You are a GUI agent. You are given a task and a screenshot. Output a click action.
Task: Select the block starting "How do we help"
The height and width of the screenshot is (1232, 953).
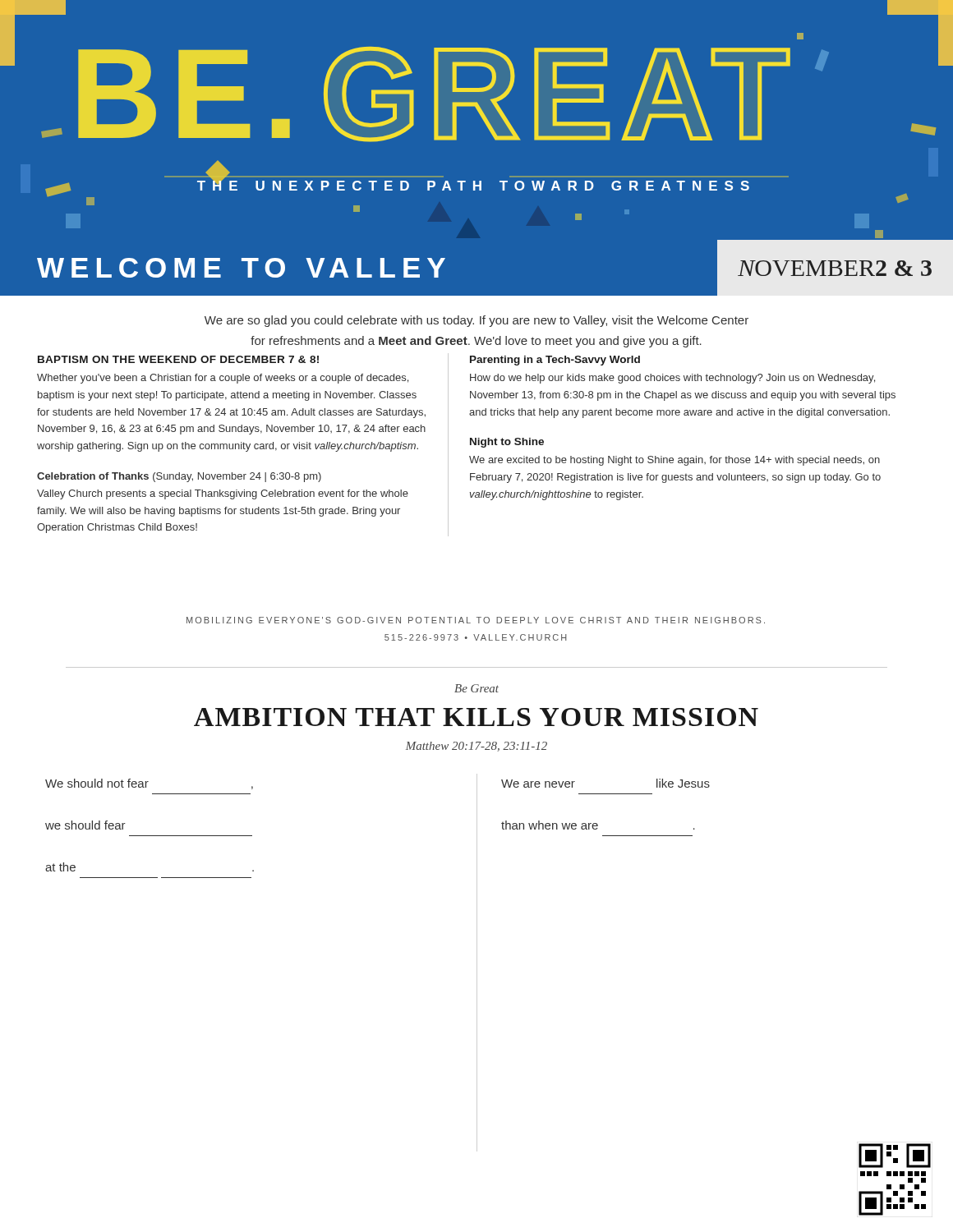[682, 394]
